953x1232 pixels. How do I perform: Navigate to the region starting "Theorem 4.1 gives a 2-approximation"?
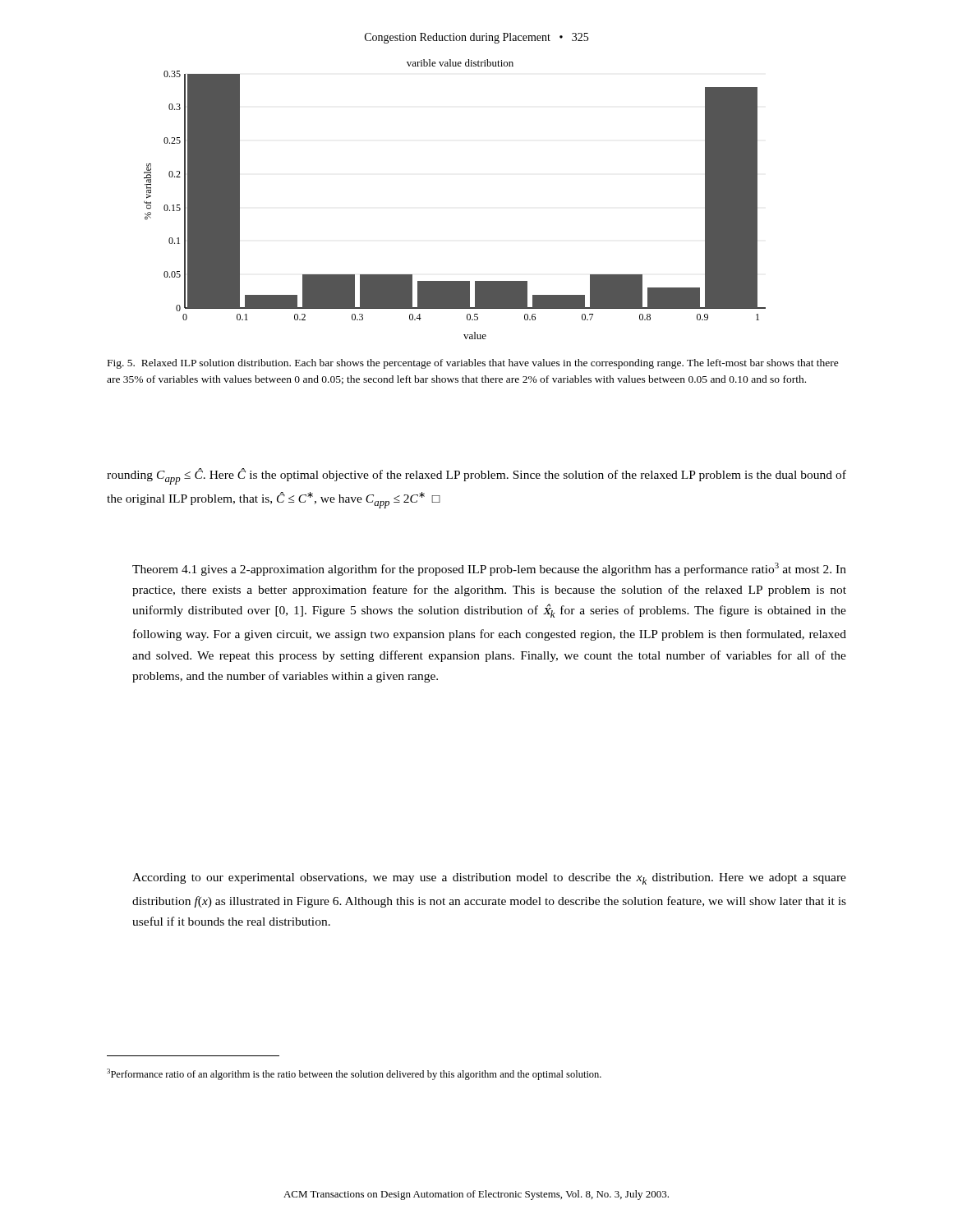489,622
